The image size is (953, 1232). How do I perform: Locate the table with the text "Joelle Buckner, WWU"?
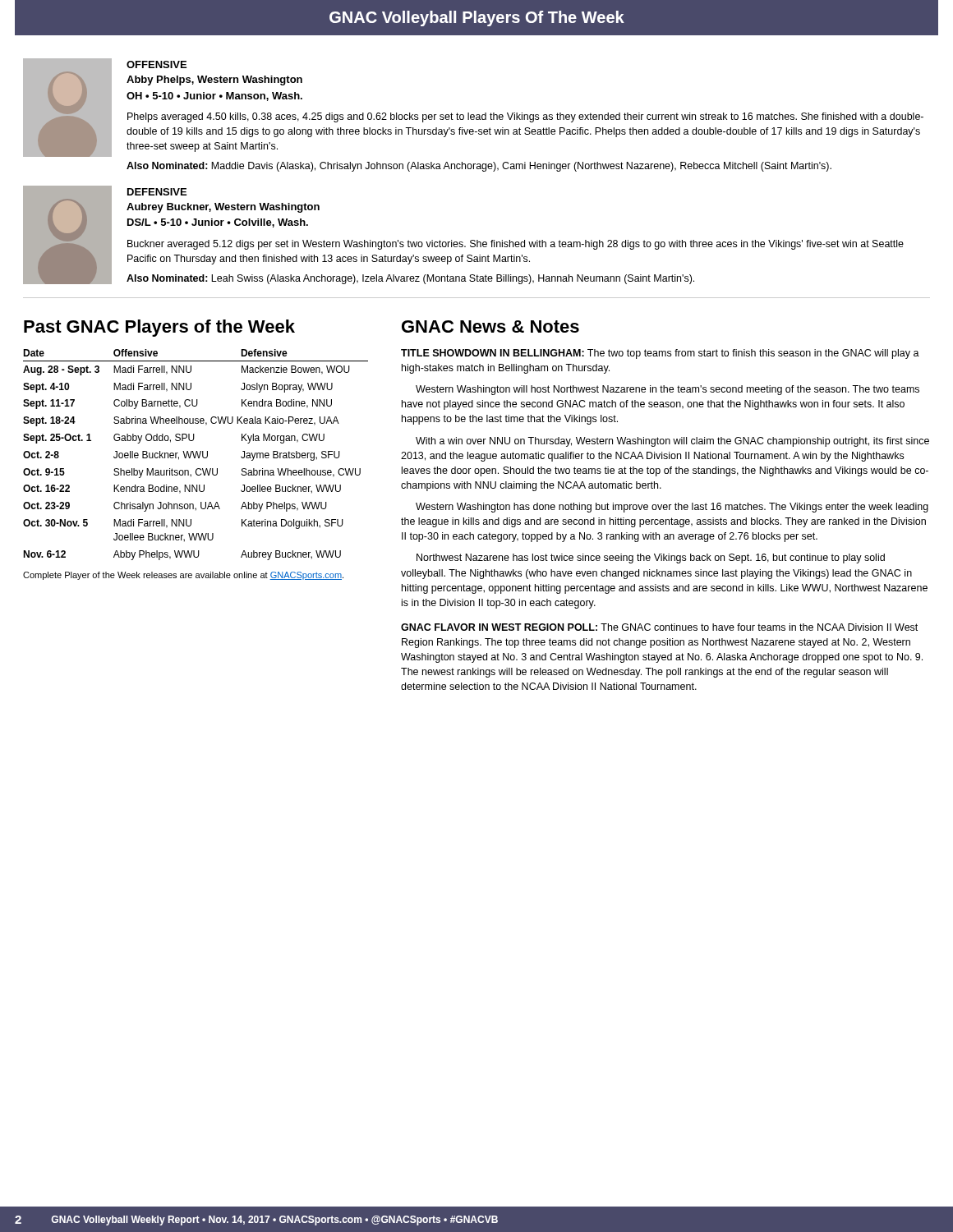point(196,454)
